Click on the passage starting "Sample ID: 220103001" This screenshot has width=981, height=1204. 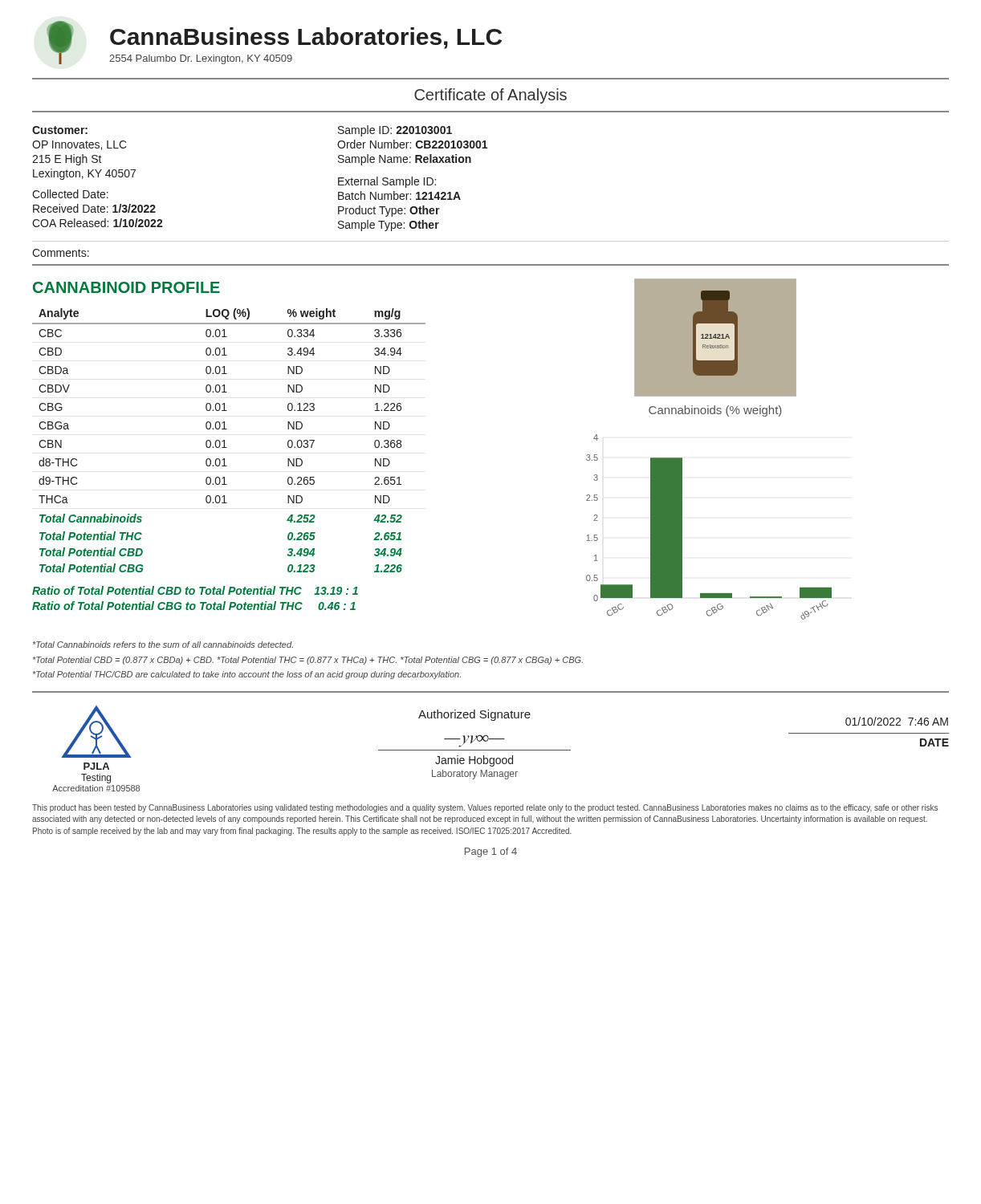(395, 131)
